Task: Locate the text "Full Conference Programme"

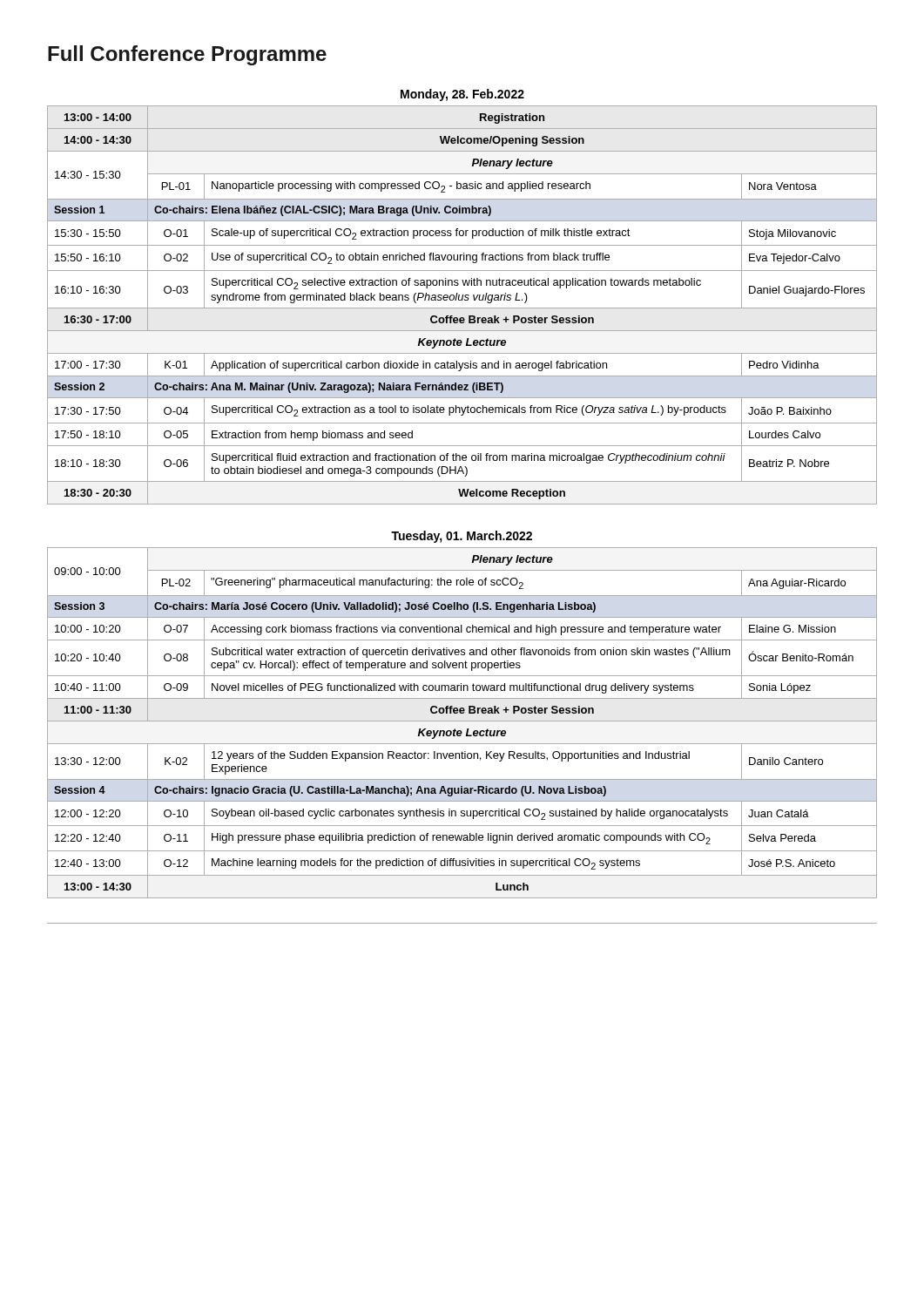Action: (x=187, y=55)
